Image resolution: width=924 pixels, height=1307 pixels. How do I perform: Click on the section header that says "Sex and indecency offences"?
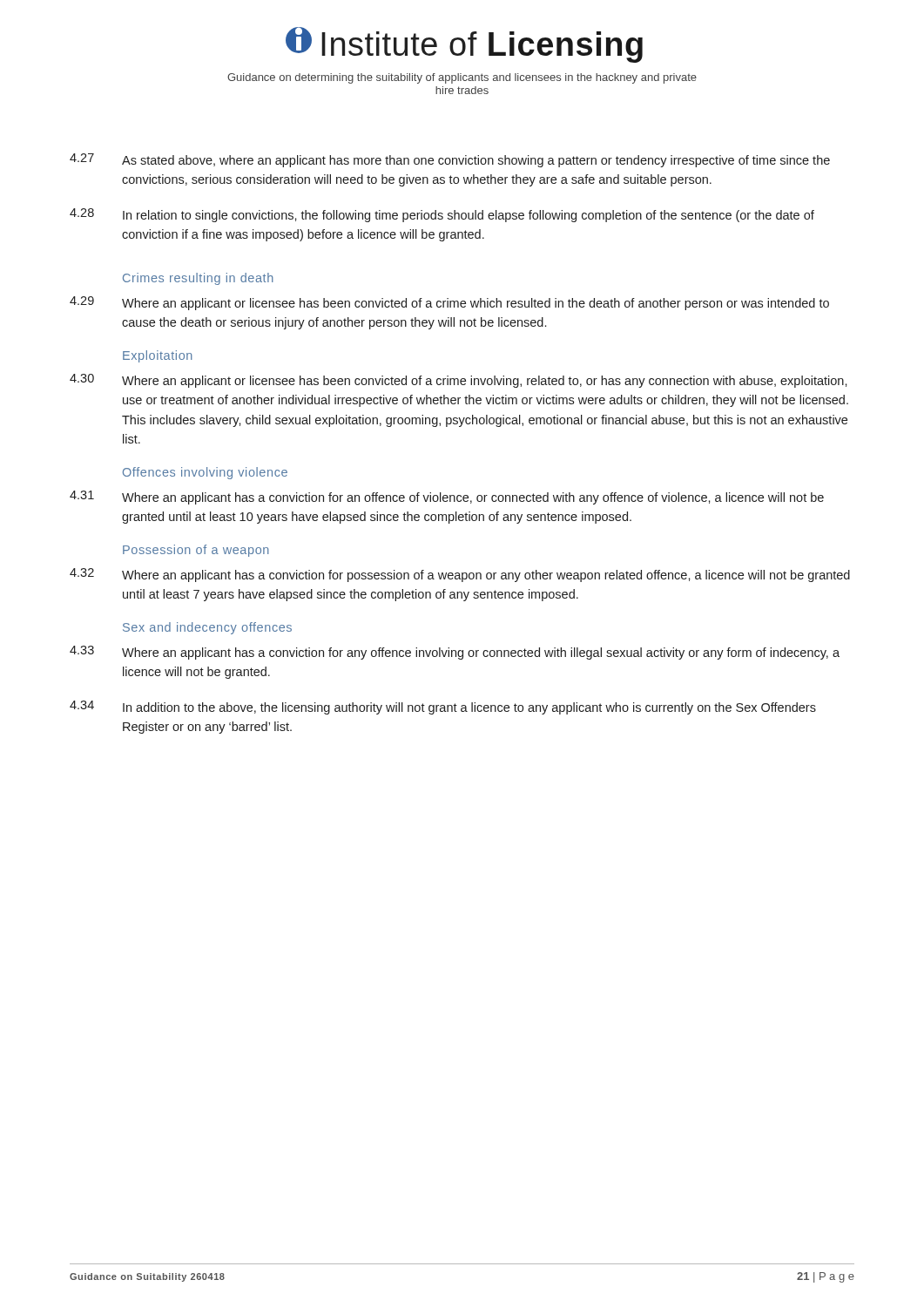tap(207, 627)
